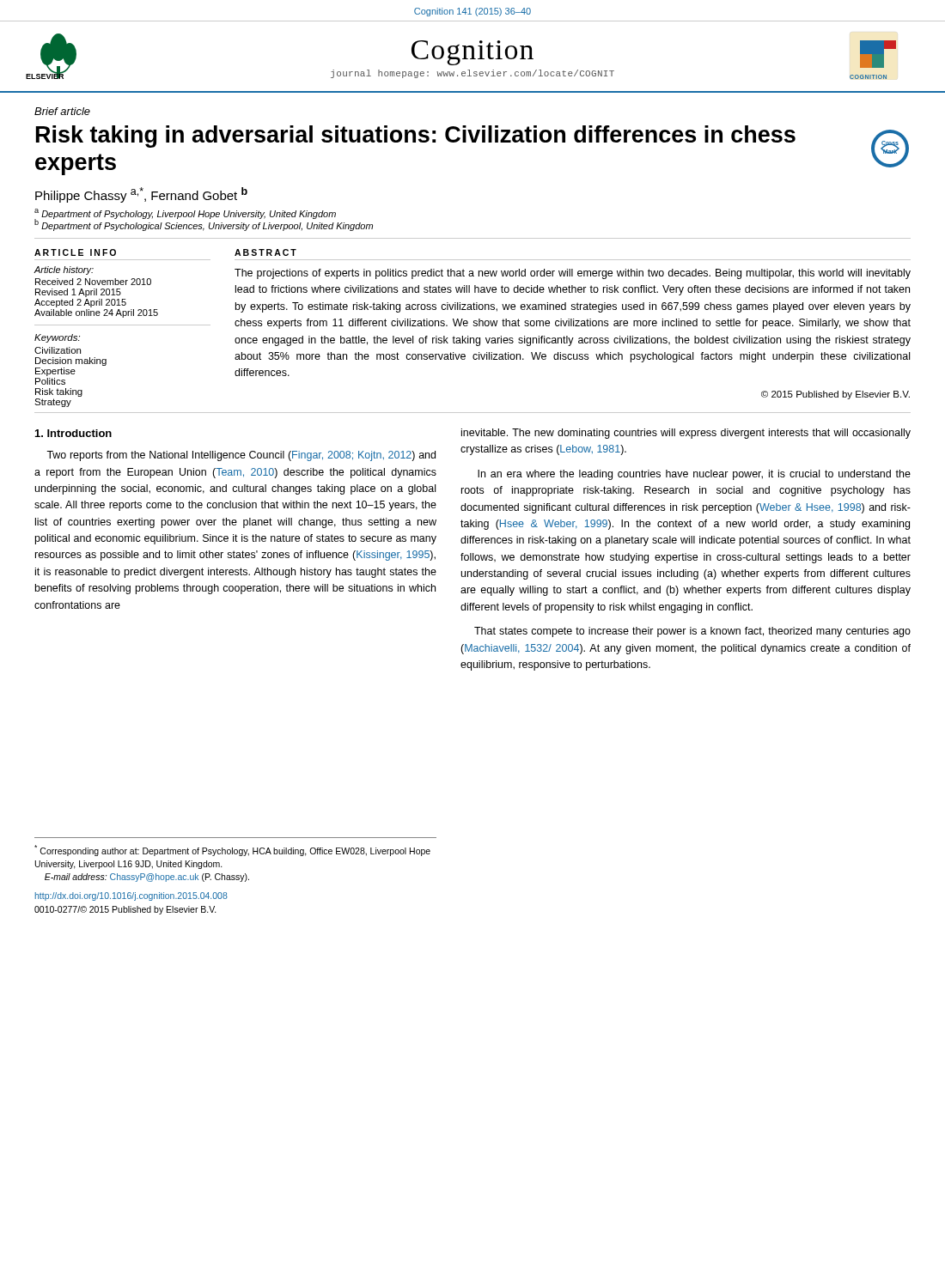945x1288 pixels.
Task: Find "journal homepage: www.elsevier.com/locate/COGNIT" on this page
Action: click(x=472, y=74)
